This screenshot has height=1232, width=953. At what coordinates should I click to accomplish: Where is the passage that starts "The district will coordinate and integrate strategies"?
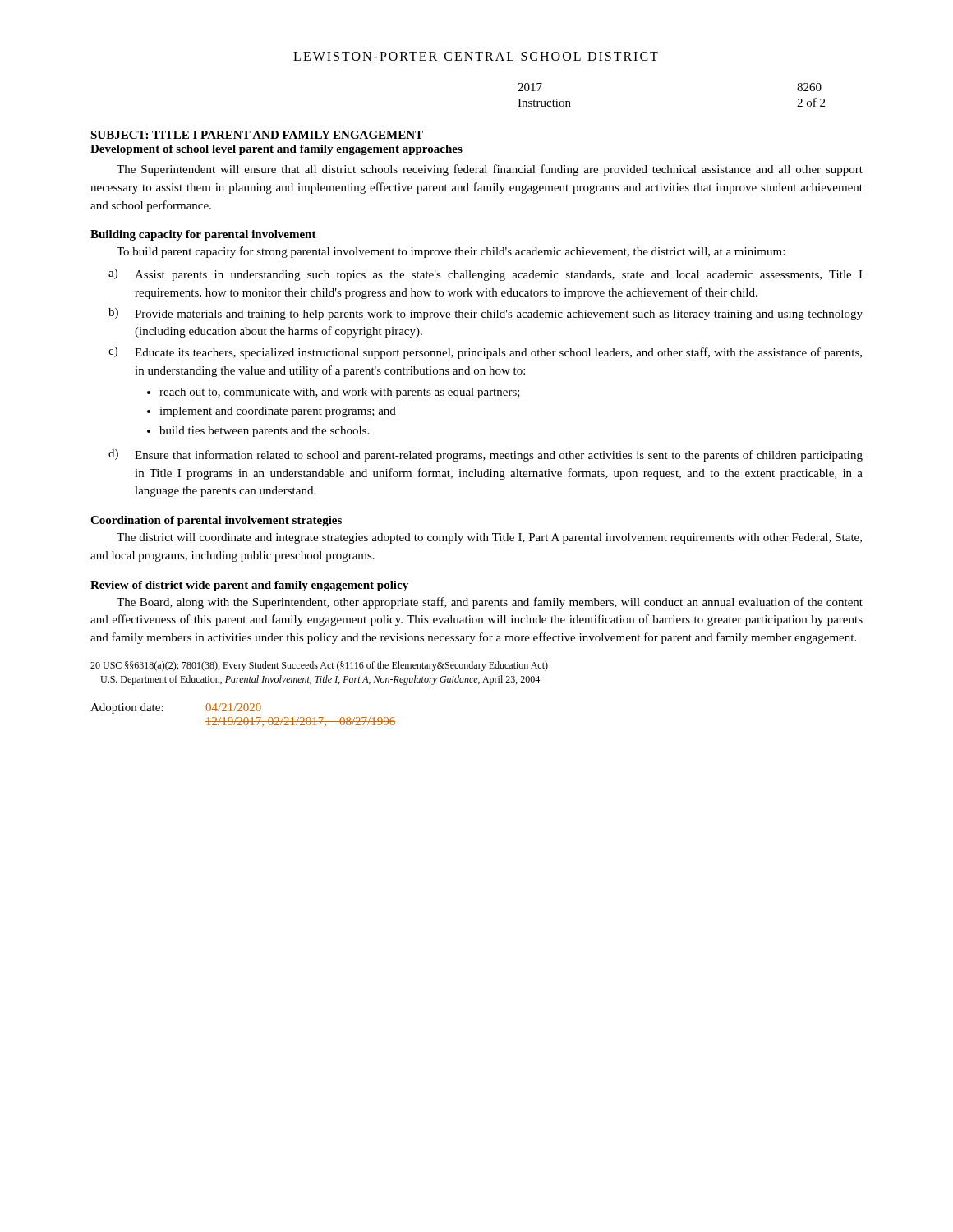coord(476,546)
